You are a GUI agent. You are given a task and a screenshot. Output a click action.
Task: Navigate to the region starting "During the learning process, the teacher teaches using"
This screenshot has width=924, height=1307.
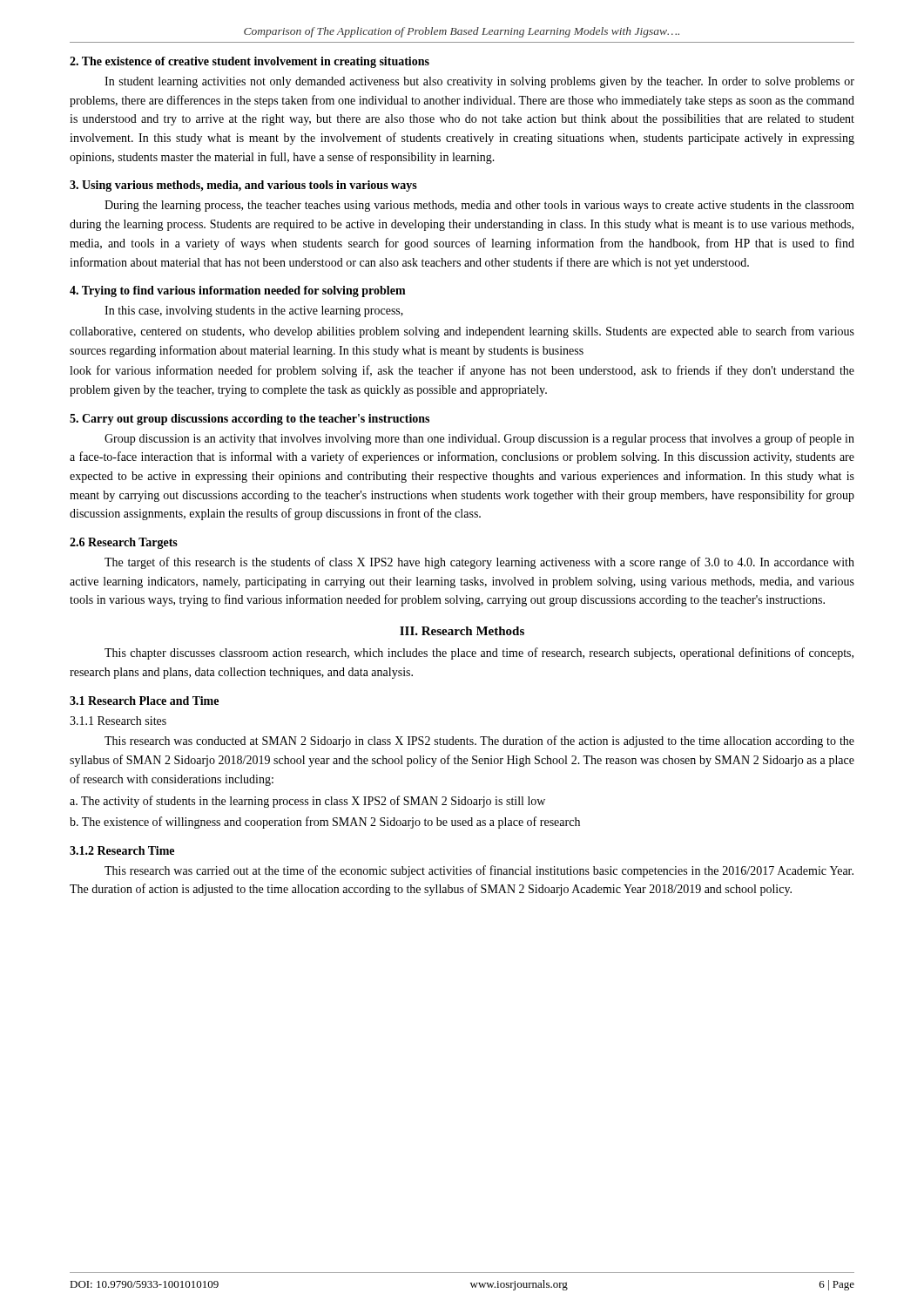(x=462, y=234)
